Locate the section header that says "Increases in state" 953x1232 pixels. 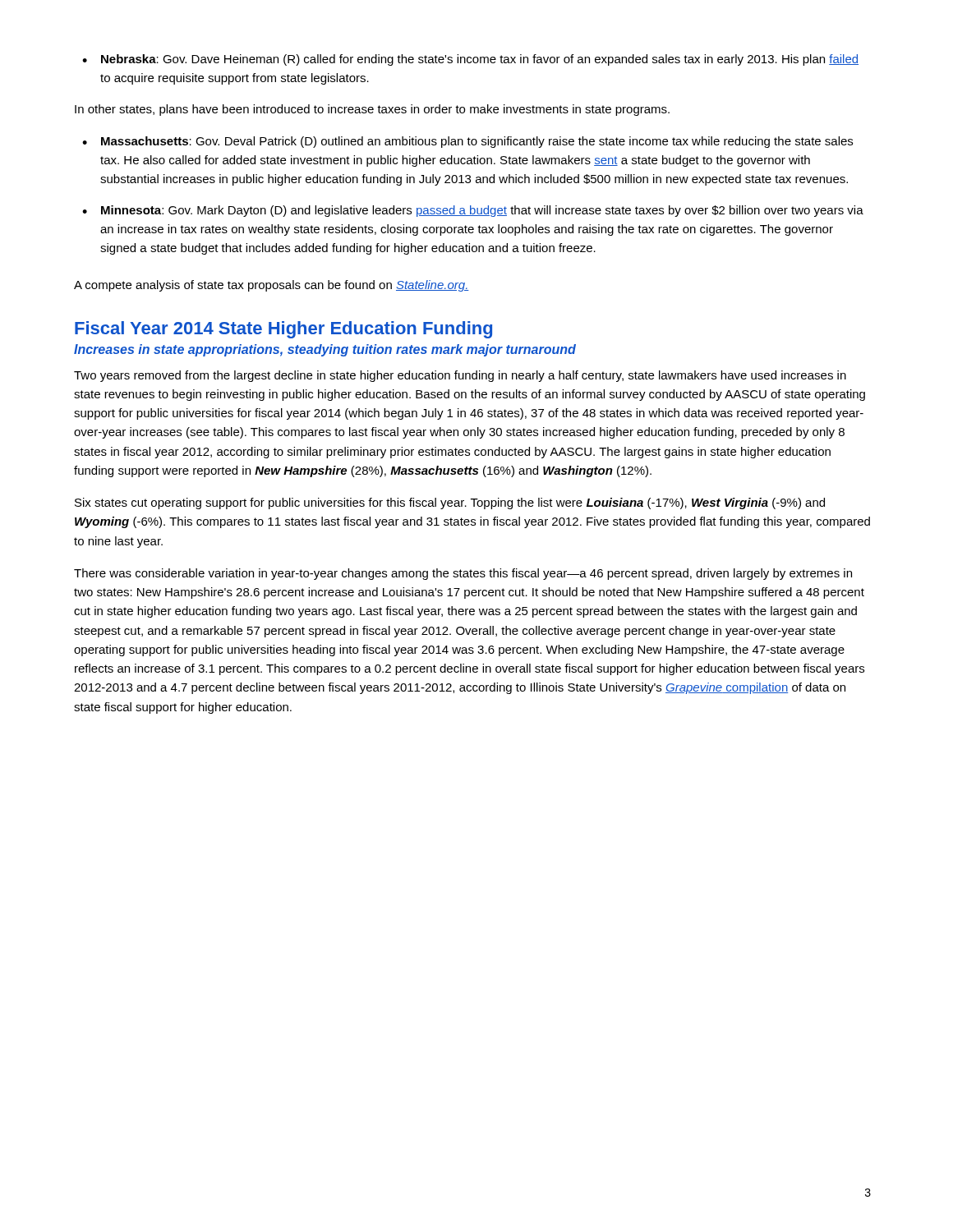click(x=472, y=350)
